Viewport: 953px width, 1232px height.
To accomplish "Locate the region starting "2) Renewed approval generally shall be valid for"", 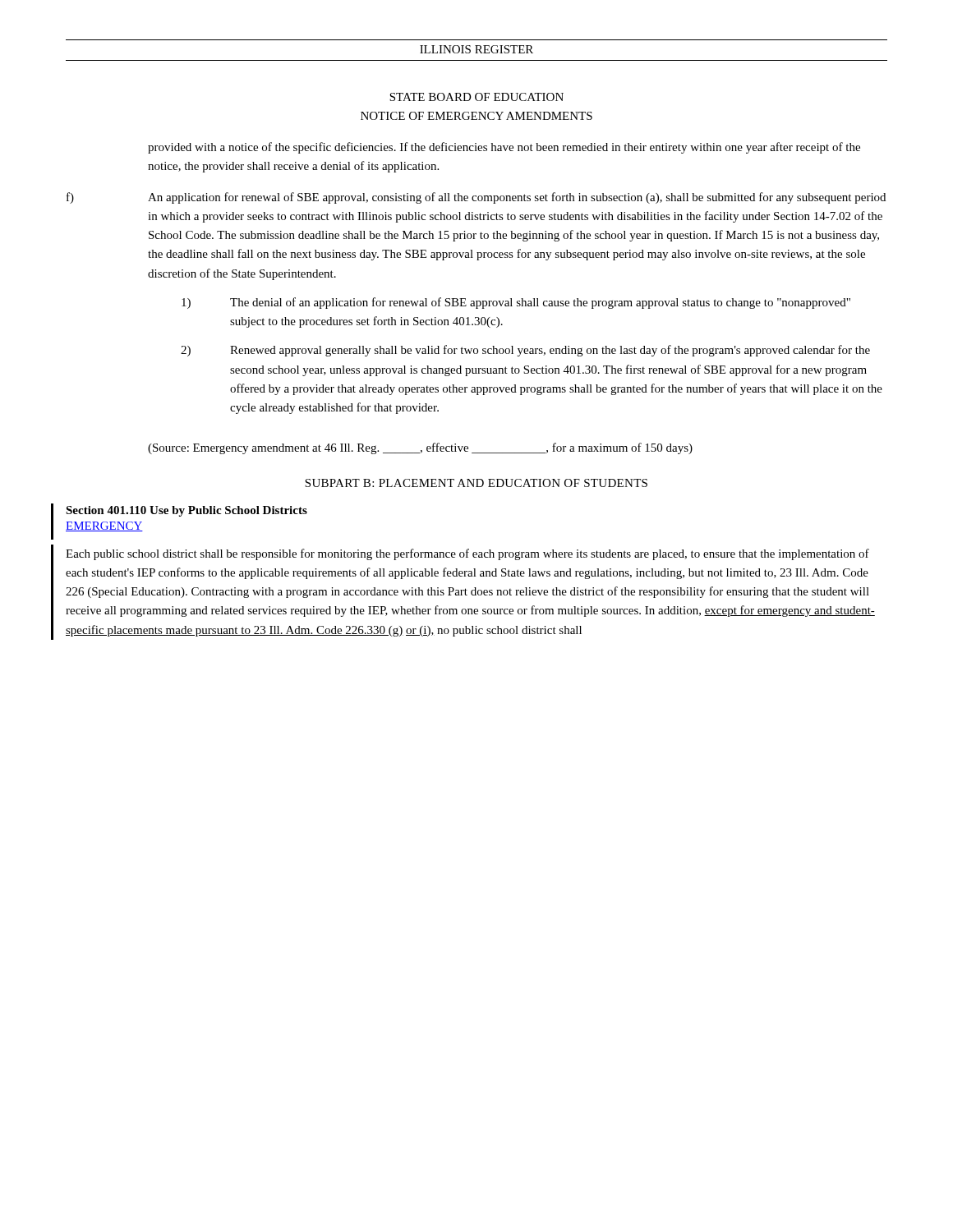I will (534, 379).
